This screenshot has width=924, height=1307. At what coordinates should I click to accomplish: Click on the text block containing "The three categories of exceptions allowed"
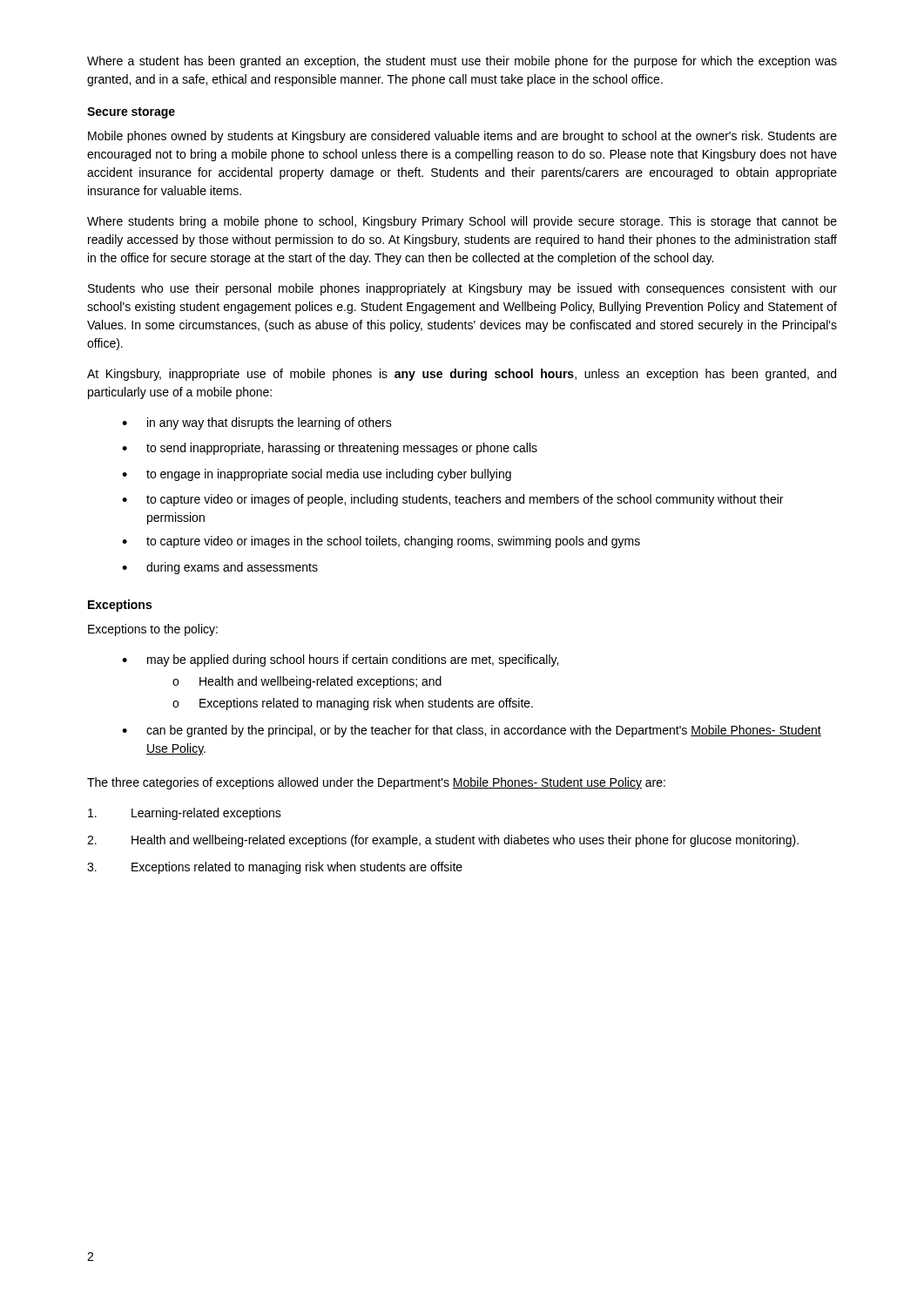[377, 782]
